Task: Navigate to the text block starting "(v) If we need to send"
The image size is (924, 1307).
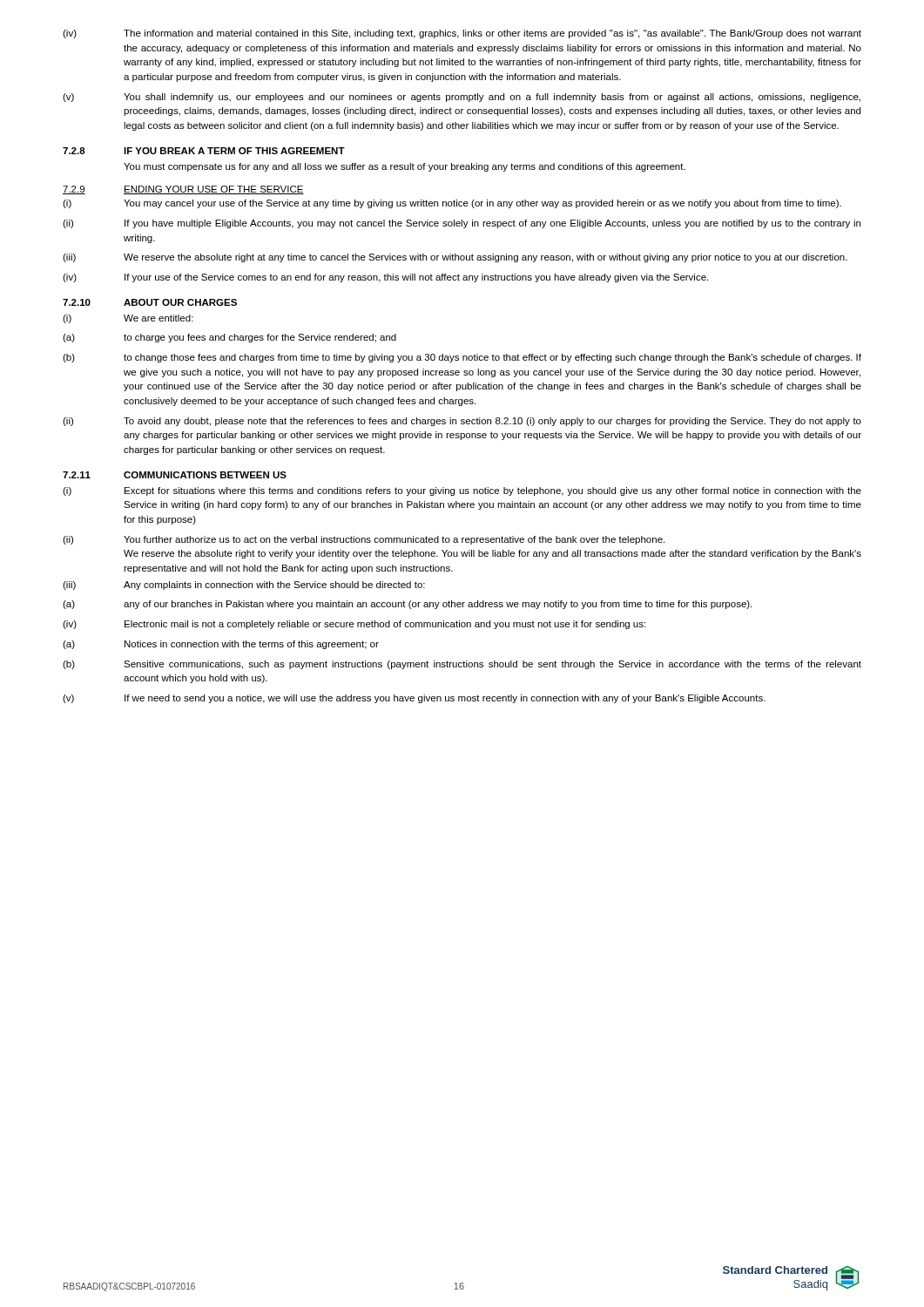Action: (462, 698)
